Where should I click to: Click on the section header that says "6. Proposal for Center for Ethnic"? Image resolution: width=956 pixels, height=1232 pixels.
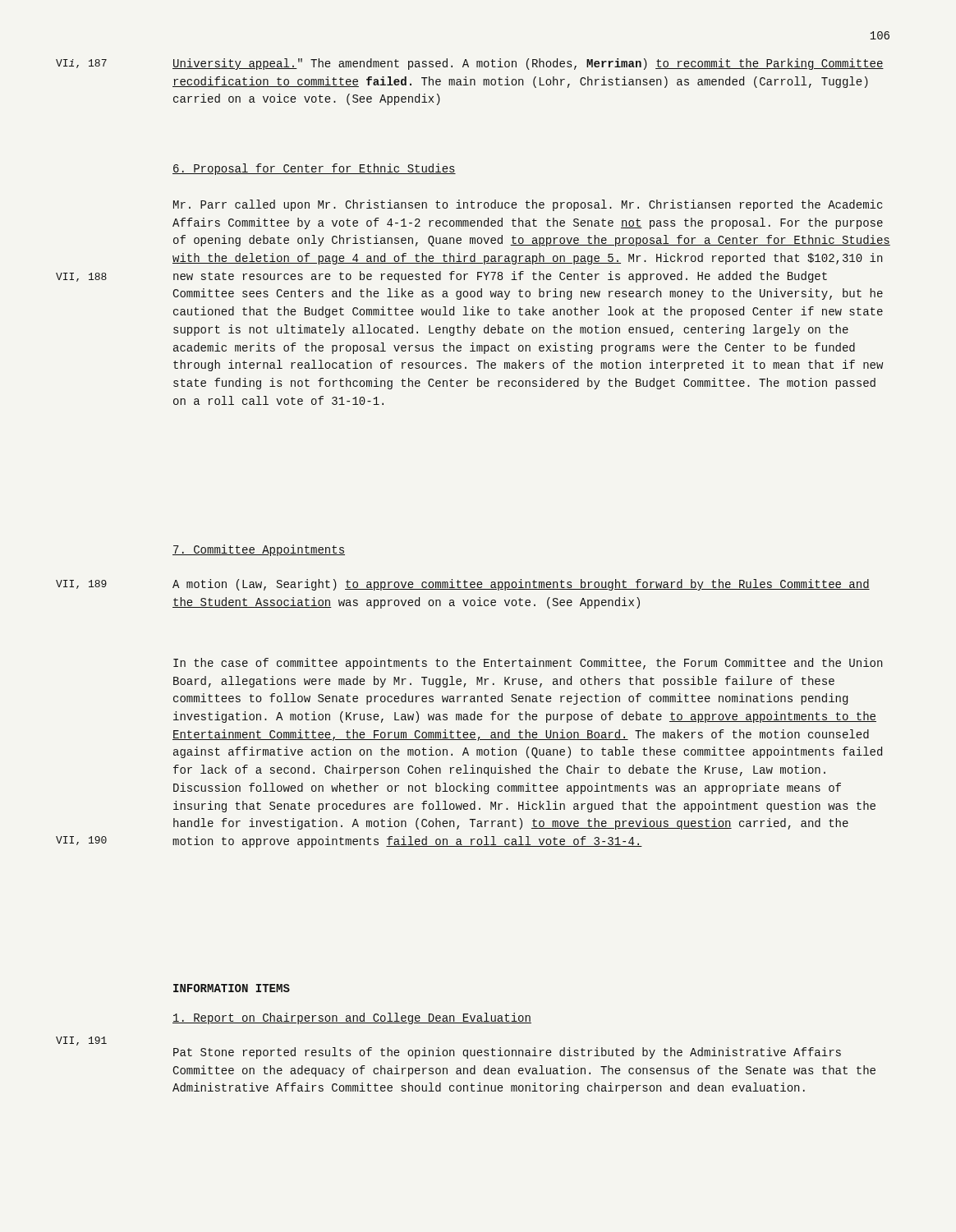click(x=314, y=169)
